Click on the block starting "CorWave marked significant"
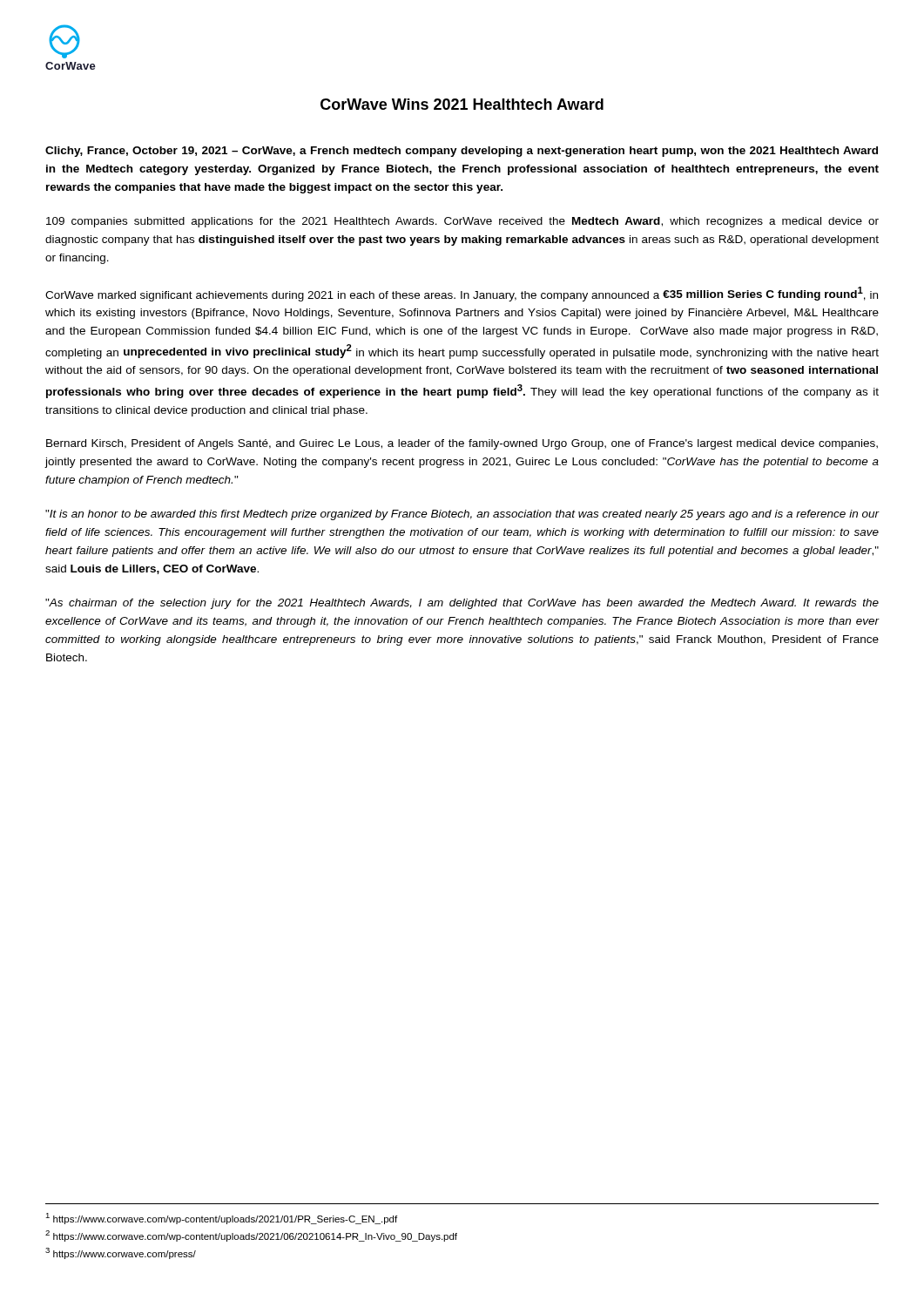 coord(462,350)
